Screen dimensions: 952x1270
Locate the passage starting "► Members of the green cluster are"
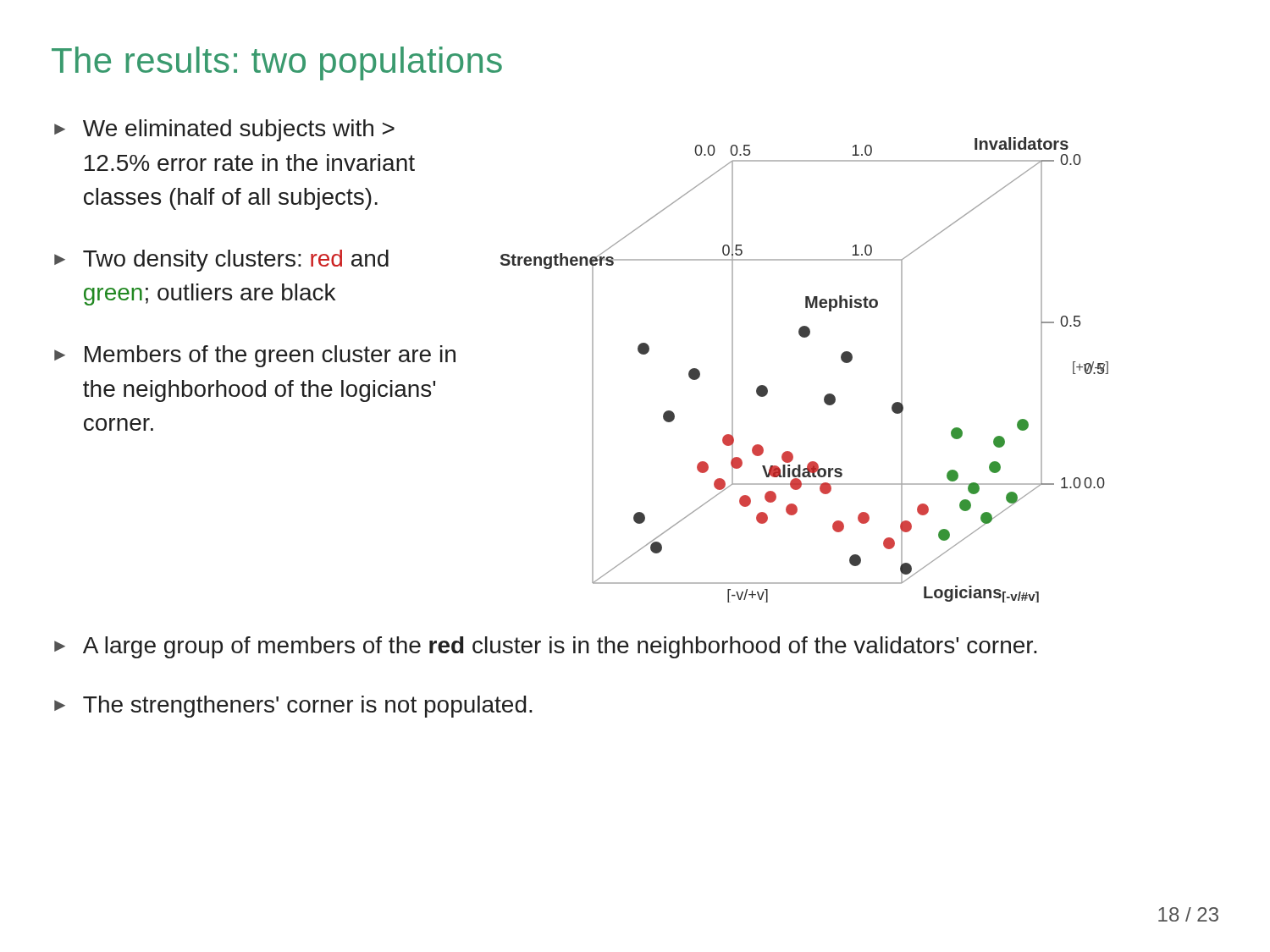(x=254, y=389)
